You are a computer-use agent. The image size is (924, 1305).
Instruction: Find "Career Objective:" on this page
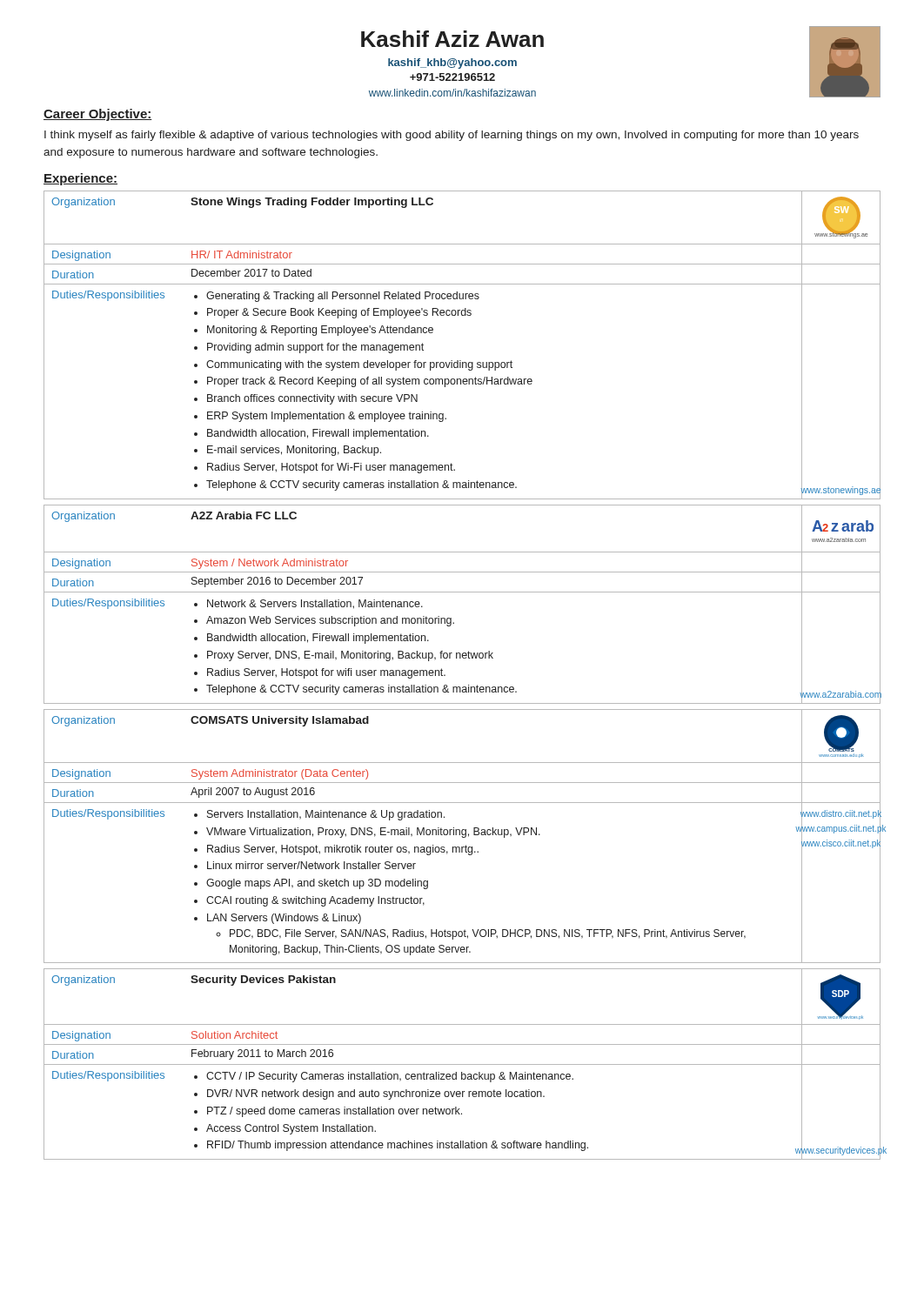(x=98, y=114)
